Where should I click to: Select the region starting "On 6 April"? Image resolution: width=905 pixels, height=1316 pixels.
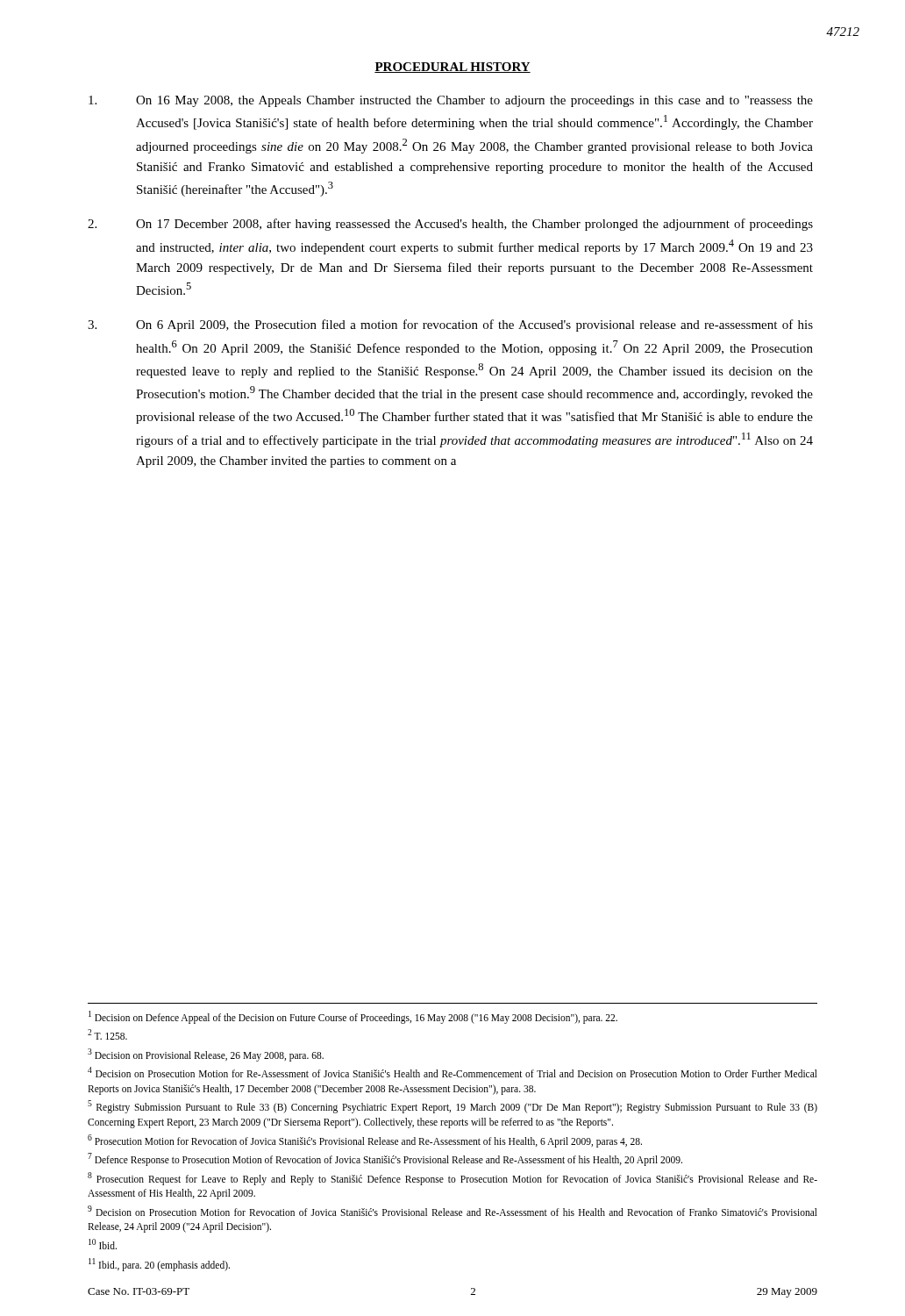[450, 393]
